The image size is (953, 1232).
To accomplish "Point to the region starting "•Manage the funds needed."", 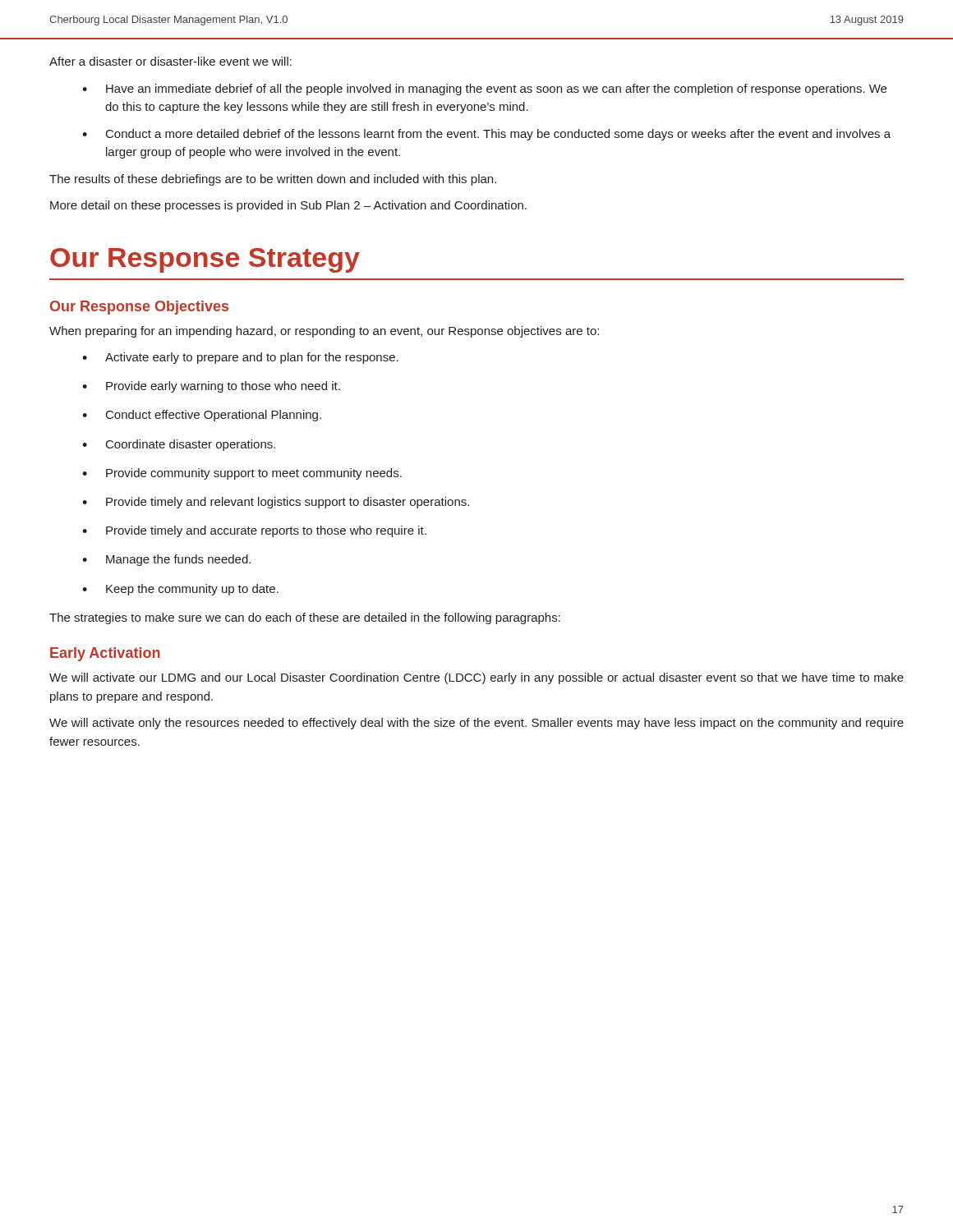I will point(166,560).
